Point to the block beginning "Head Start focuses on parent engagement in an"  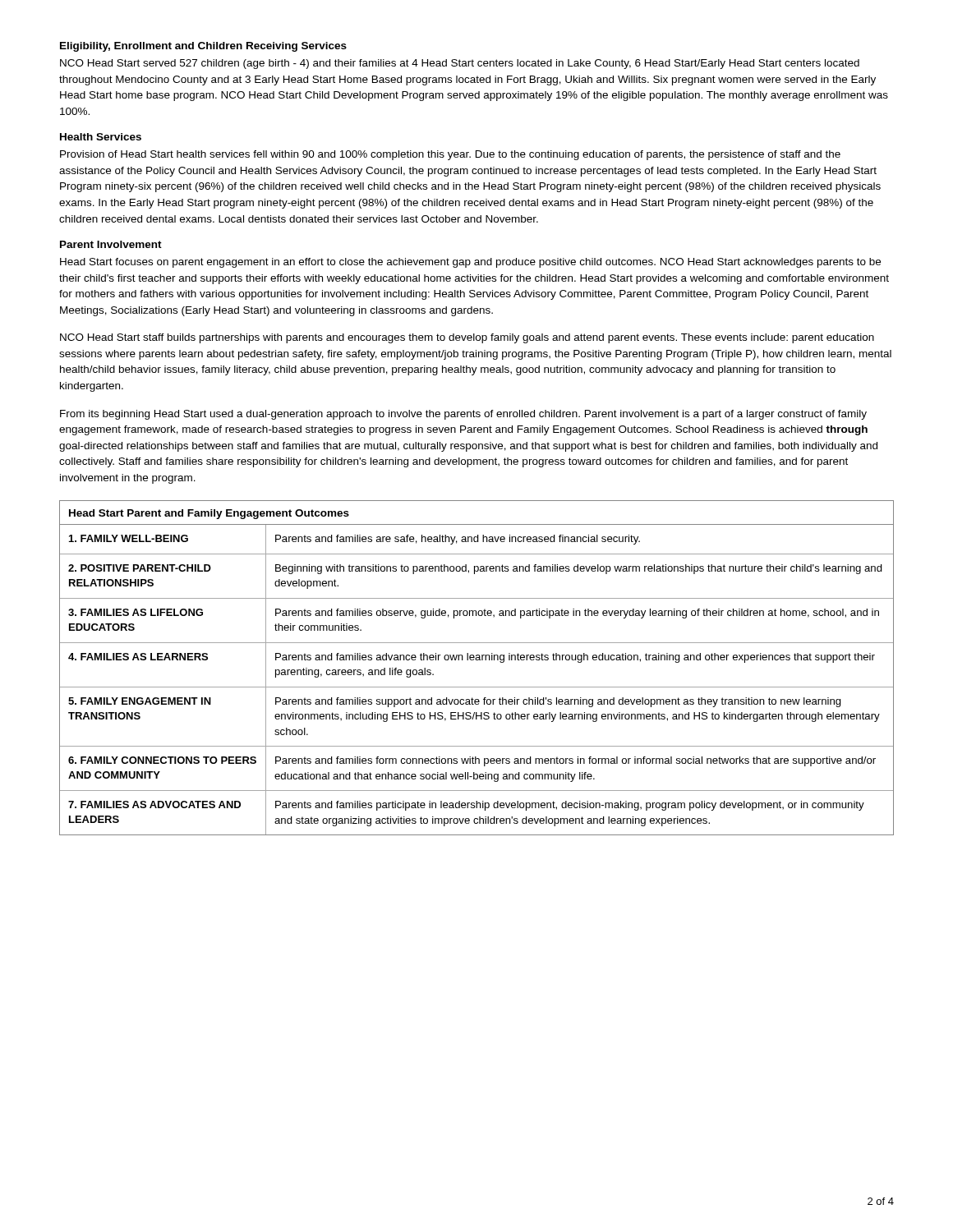[474, 286]
